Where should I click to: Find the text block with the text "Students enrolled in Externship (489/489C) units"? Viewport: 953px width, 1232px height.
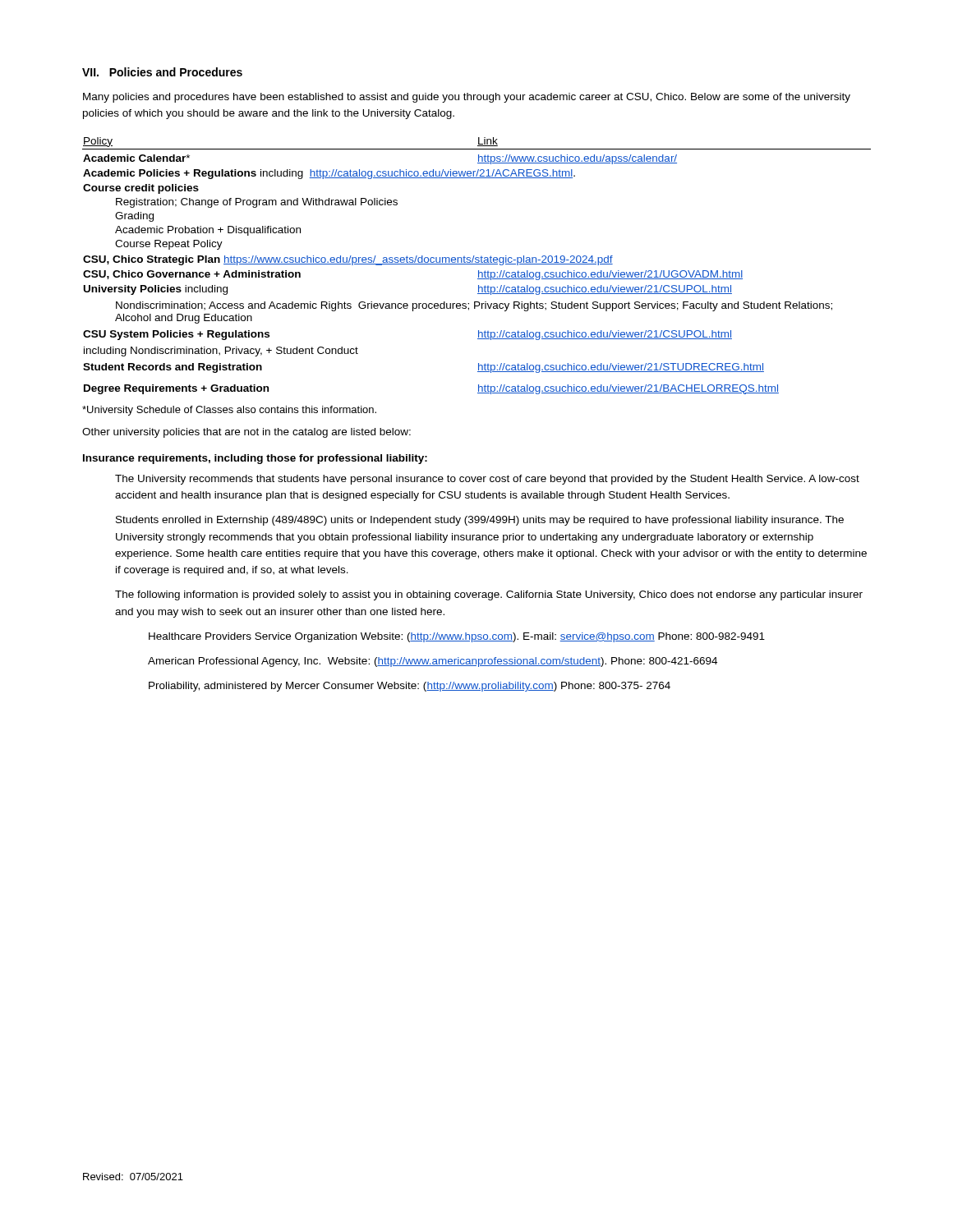(x=491, y=545)
